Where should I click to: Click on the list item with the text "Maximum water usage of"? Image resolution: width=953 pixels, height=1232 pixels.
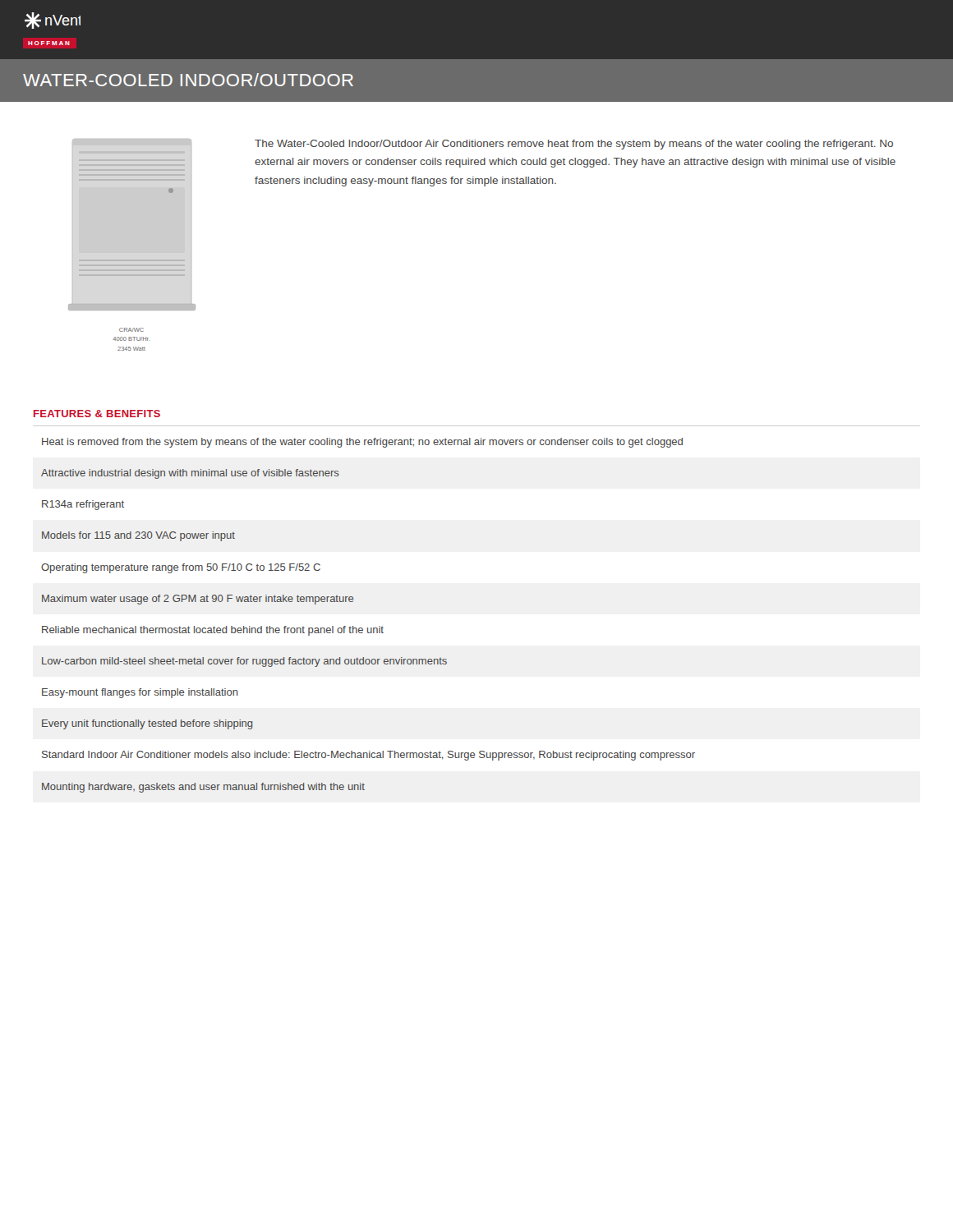(198, 598)
